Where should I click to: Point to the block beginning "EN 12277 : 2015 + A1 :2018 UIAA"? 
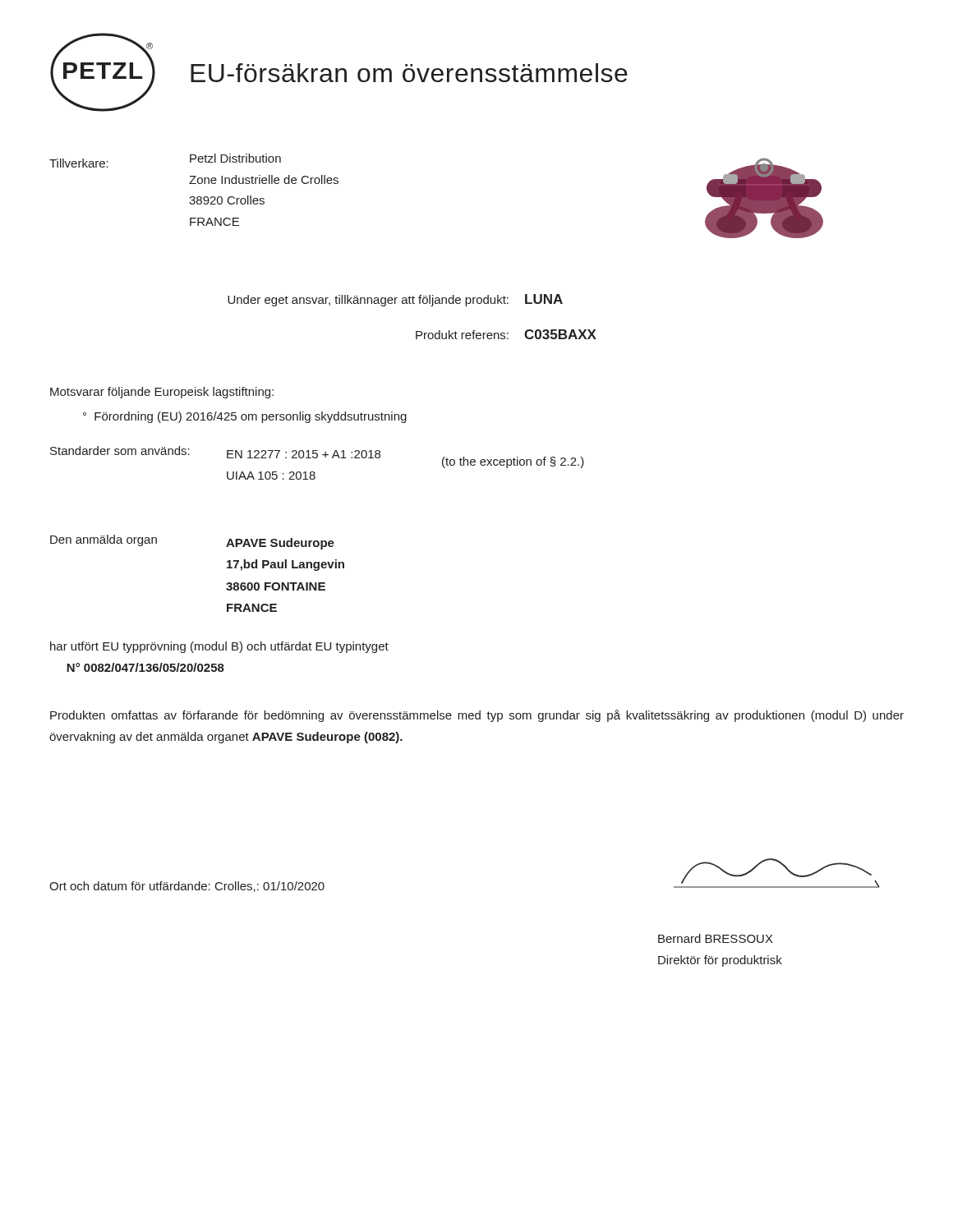[x=304, y=465]
